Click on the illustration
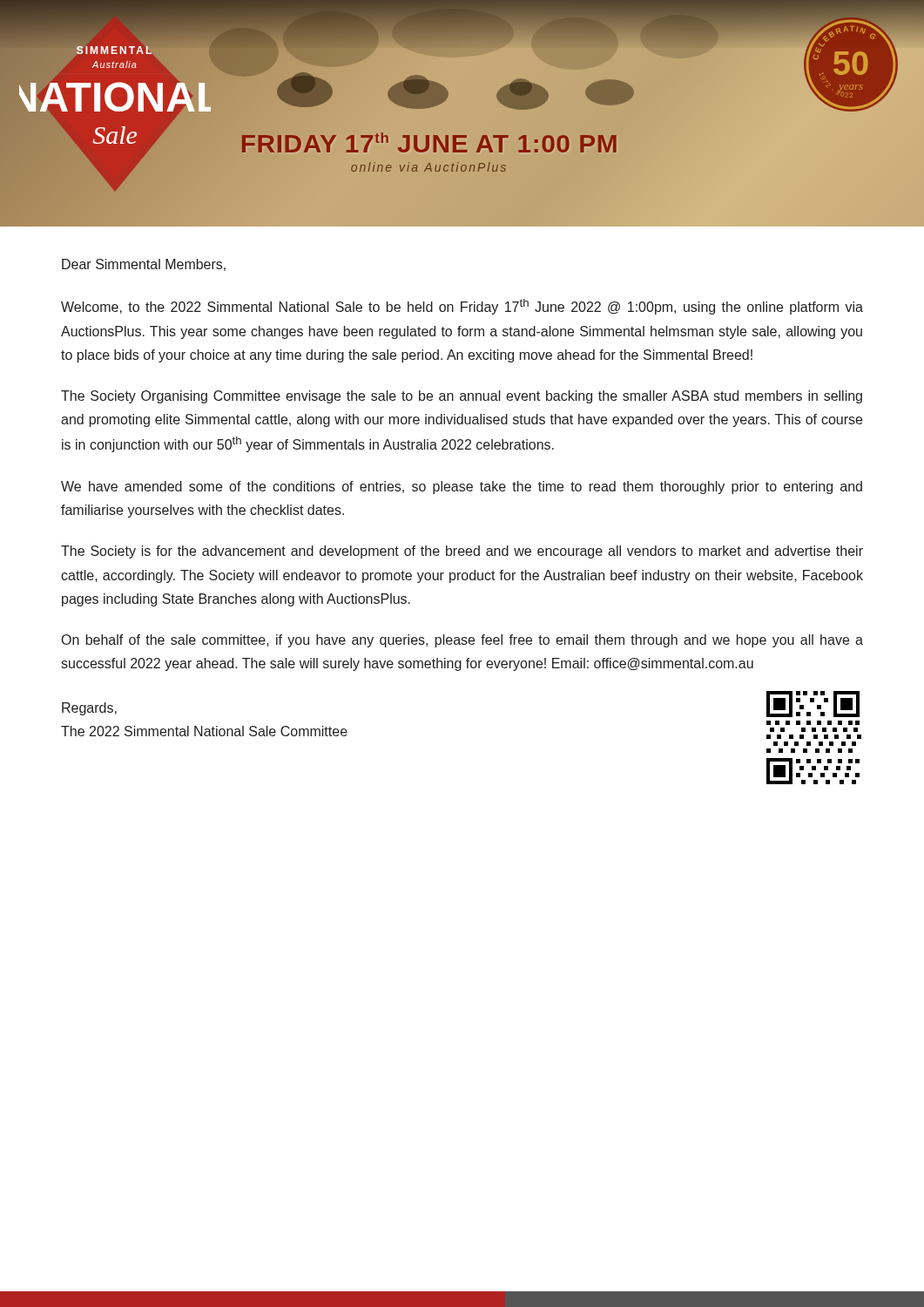 (462, 113)
